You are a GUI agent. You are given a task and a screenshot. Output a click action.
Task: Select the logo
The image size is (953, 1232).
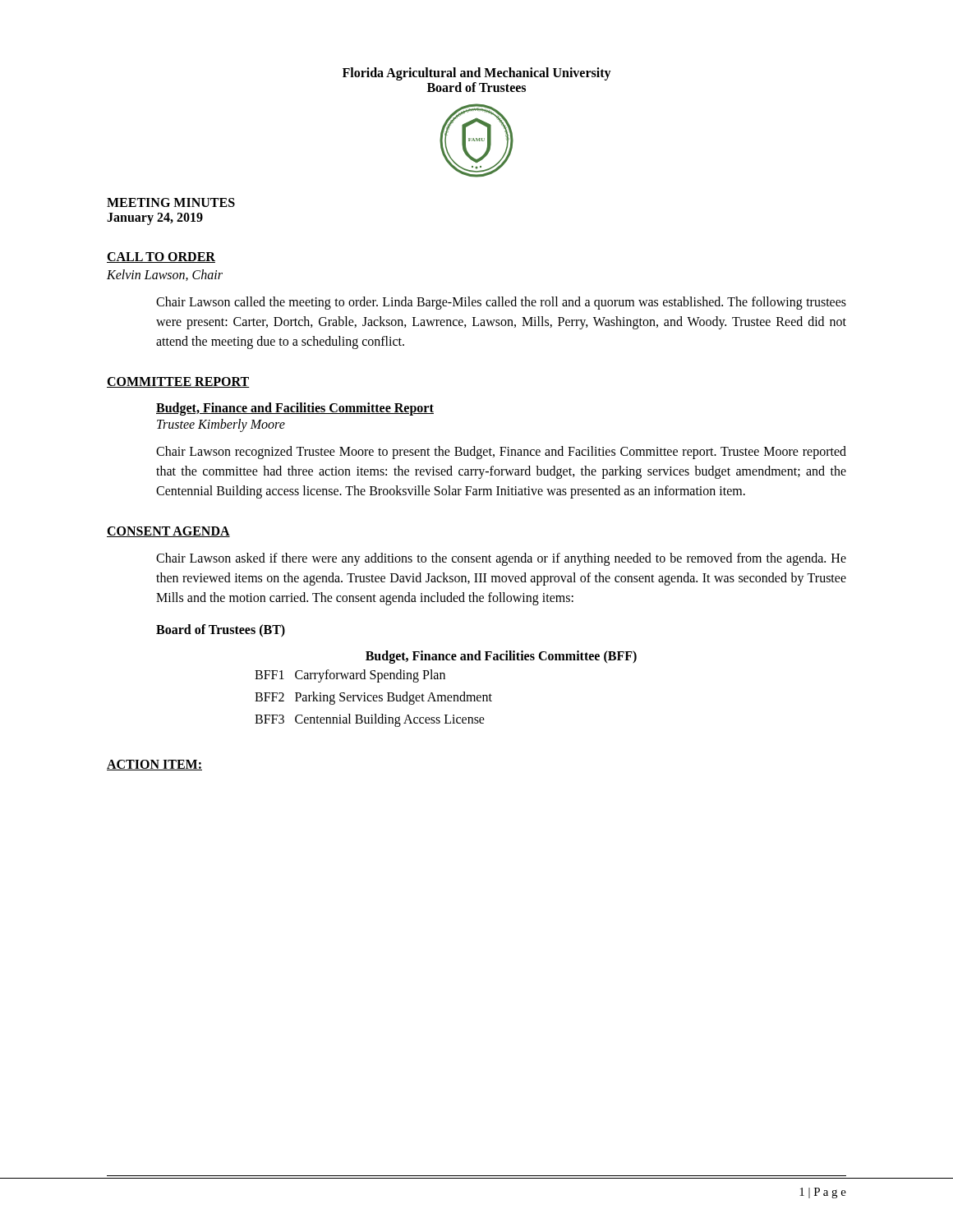pos(476,142)
